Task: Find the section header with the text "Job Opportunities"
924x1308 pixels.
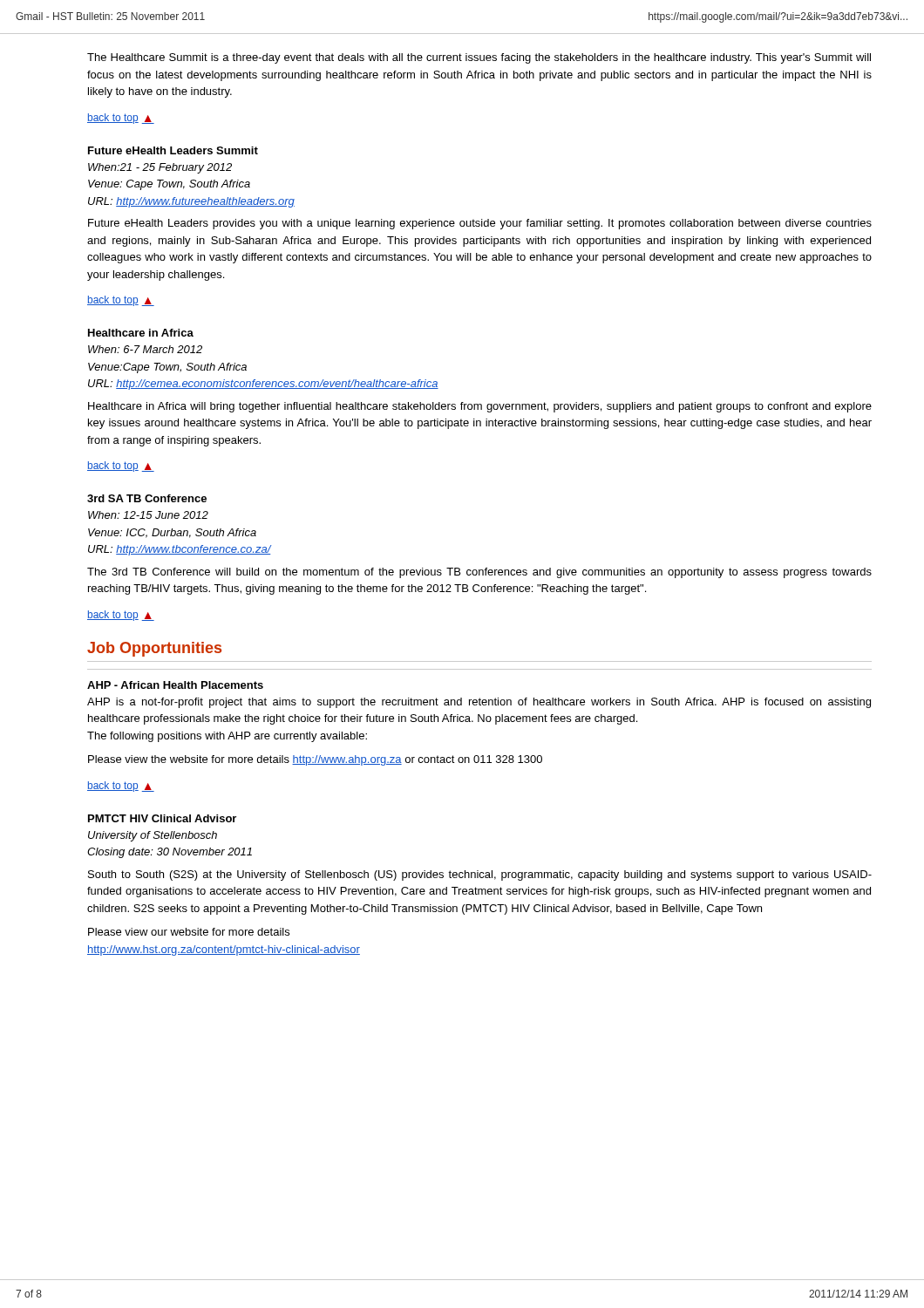Action: click(155, 647)
